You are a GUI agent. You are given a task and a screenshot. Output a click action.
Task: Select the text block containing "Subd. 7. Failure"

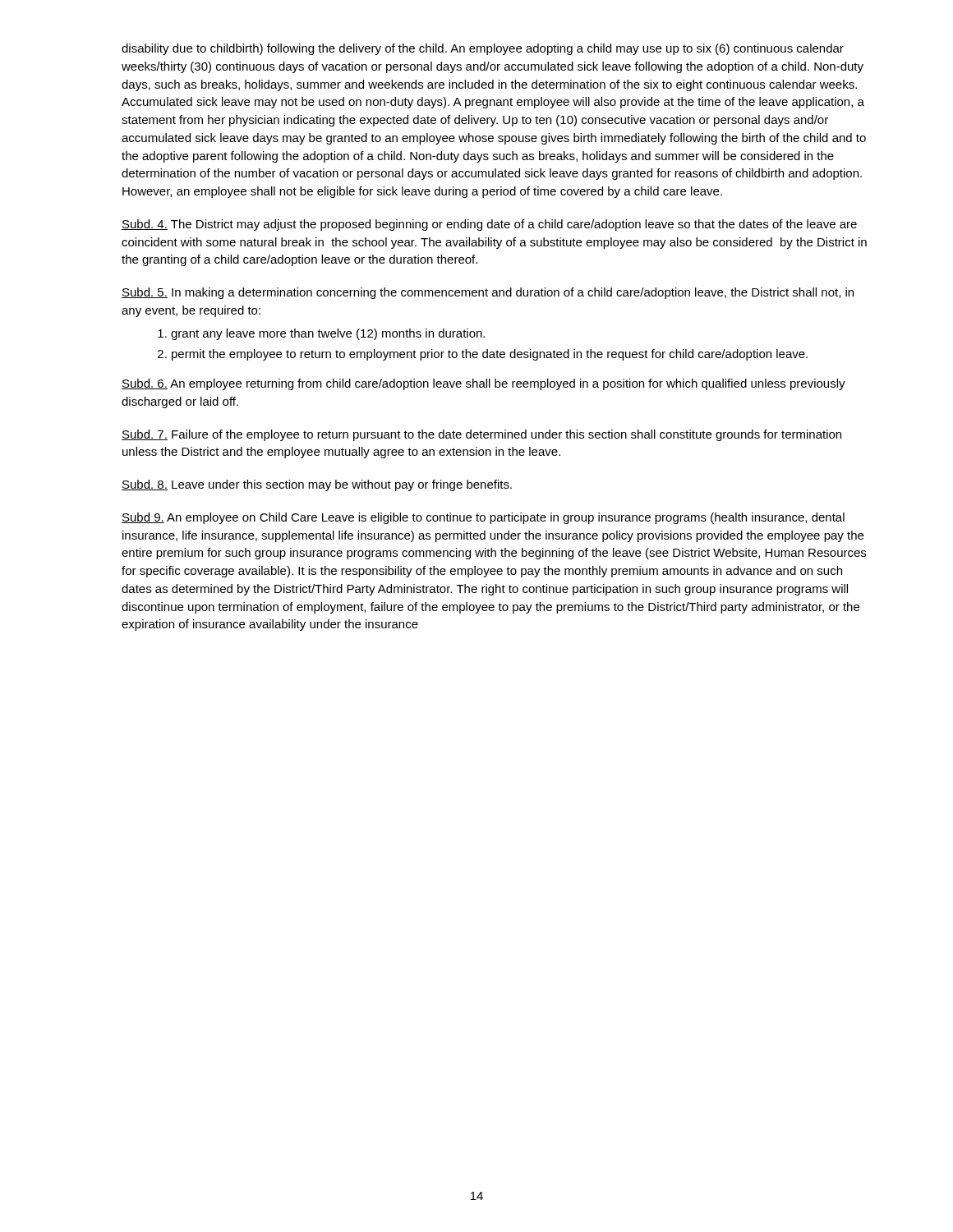pyautogui.click(x=482, y=443)
